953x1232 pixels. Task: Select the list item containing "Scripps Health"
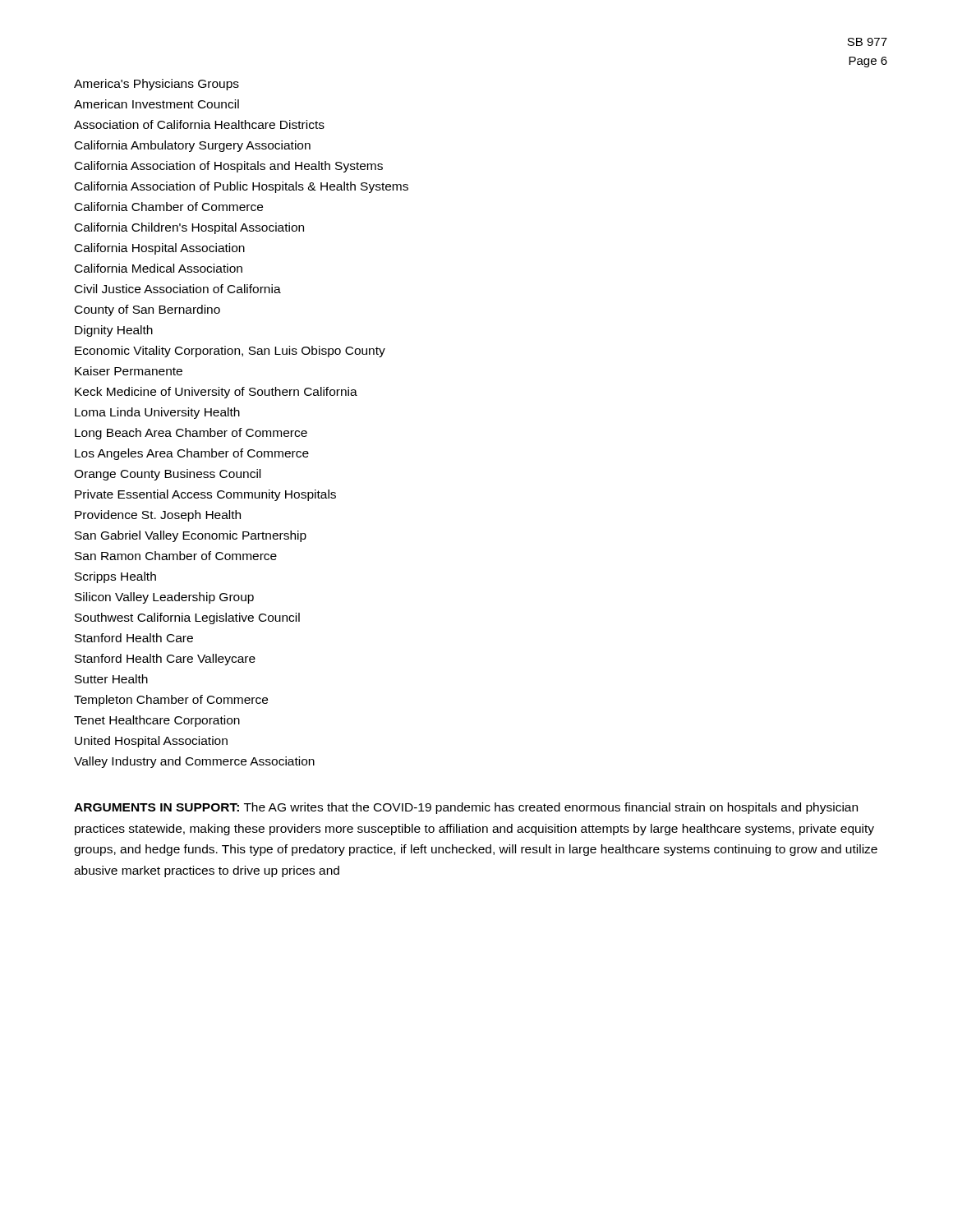[115, 576]
